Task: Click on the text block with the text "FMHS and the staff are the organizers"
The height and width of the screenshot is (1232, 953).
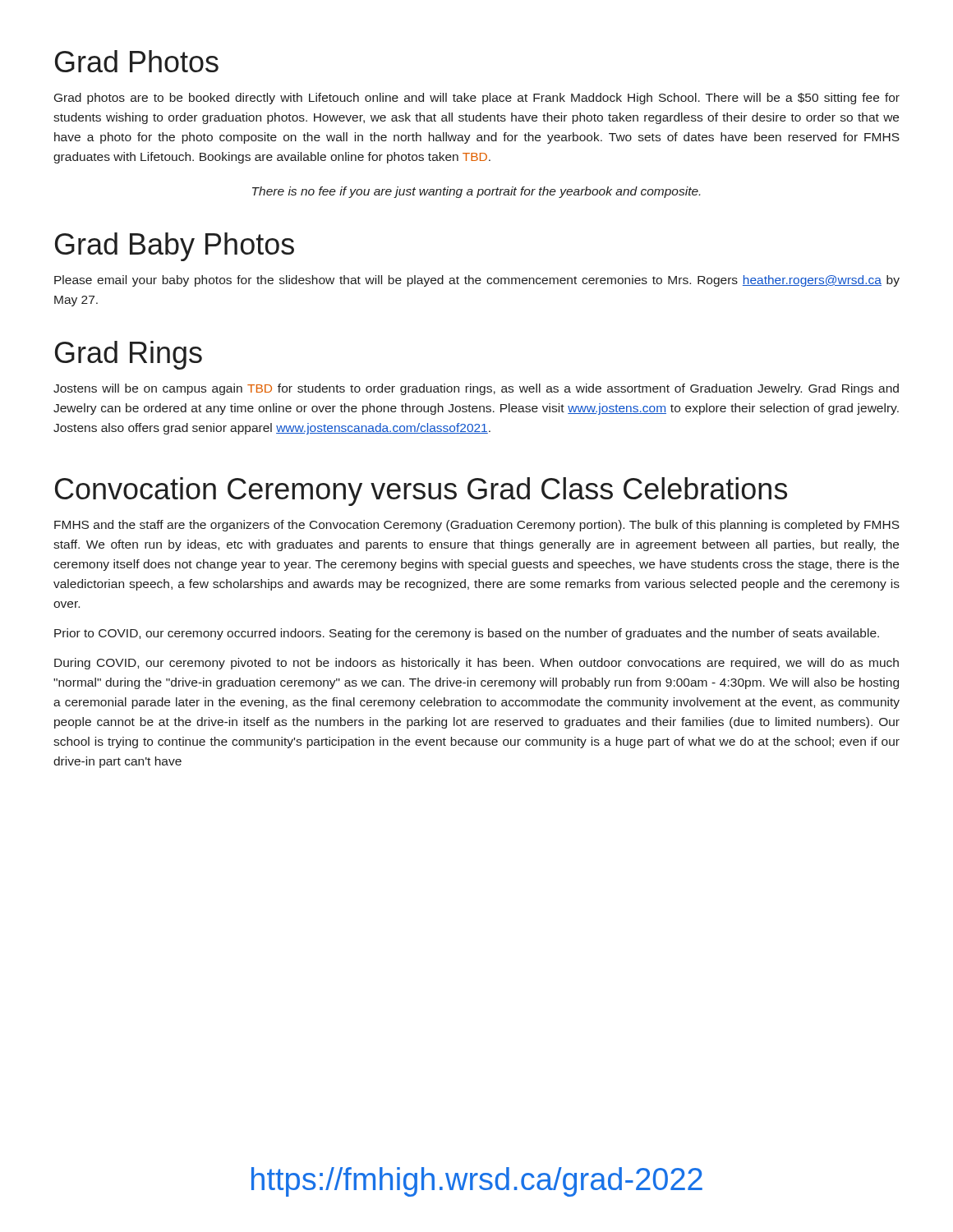Action: point(476,564)
